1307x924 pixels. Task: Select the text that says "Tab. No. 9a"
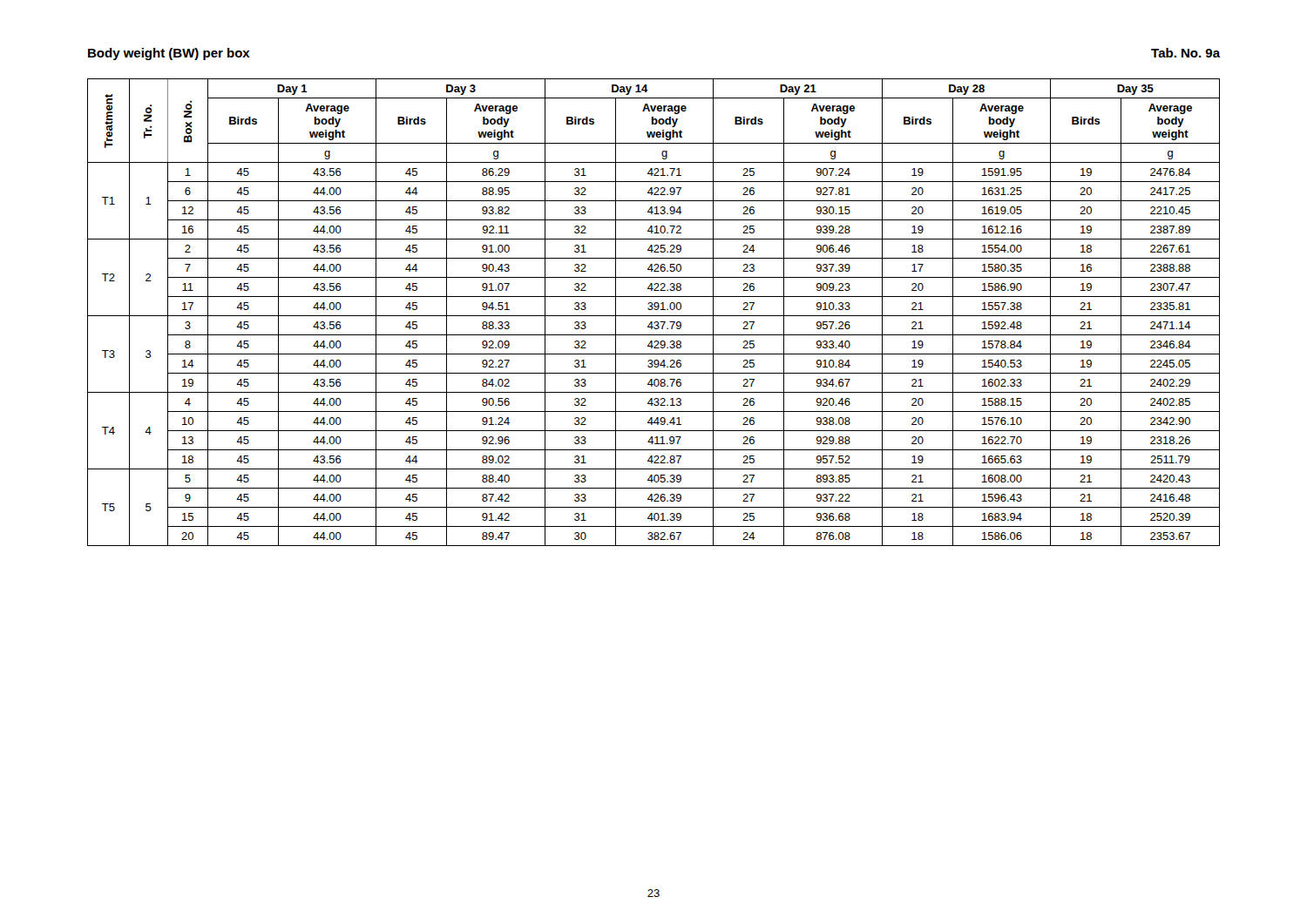1185,53
